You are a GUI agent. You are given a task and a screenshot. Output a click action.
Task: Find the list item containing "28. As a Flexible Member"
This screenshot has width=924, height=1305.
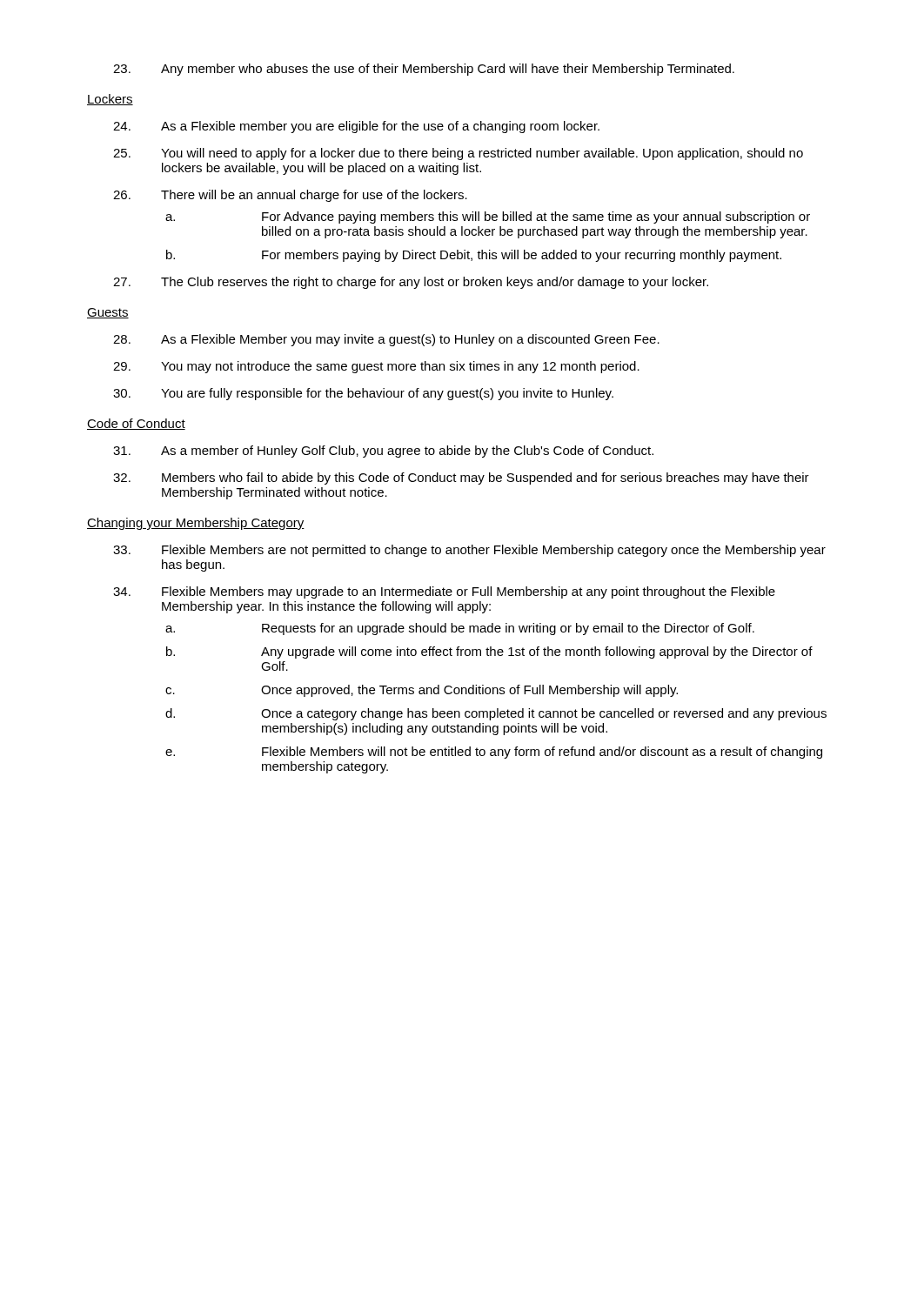(x=374, y=339)
